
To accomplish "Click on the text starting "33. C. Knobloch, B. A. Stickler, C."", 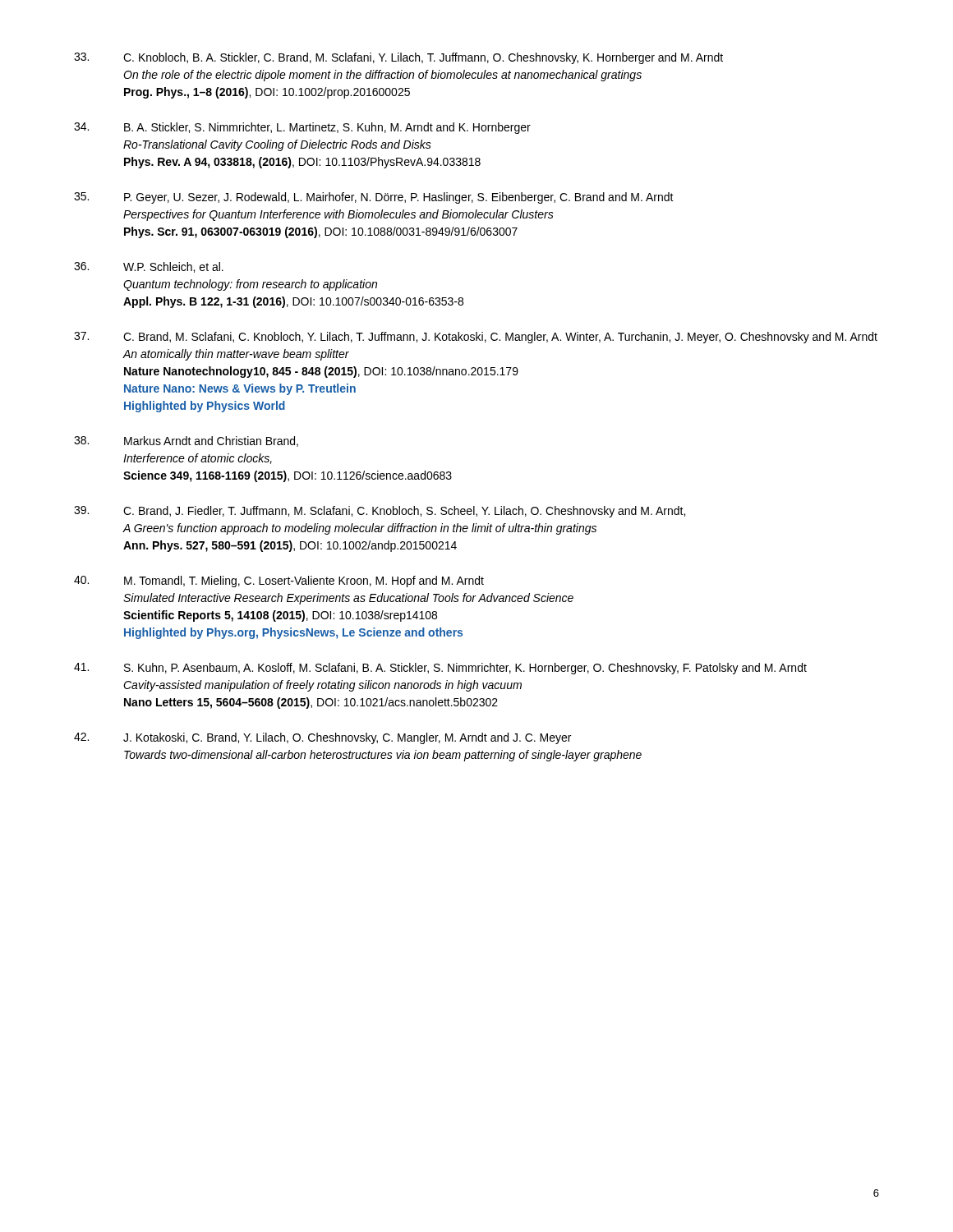I will tap(476, 75).
